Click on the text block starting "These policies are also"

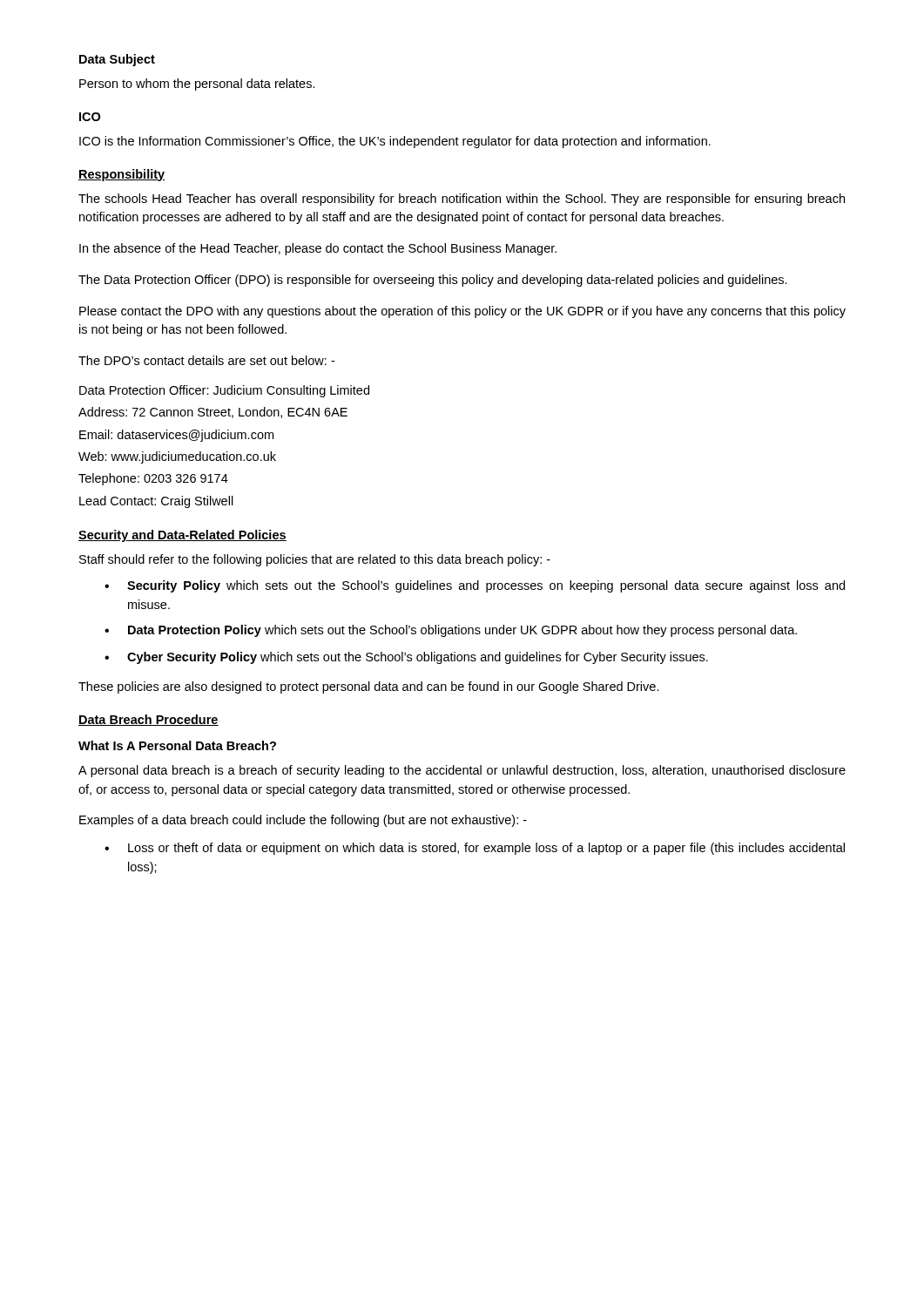pyautogui.click(x=369, y=687)
